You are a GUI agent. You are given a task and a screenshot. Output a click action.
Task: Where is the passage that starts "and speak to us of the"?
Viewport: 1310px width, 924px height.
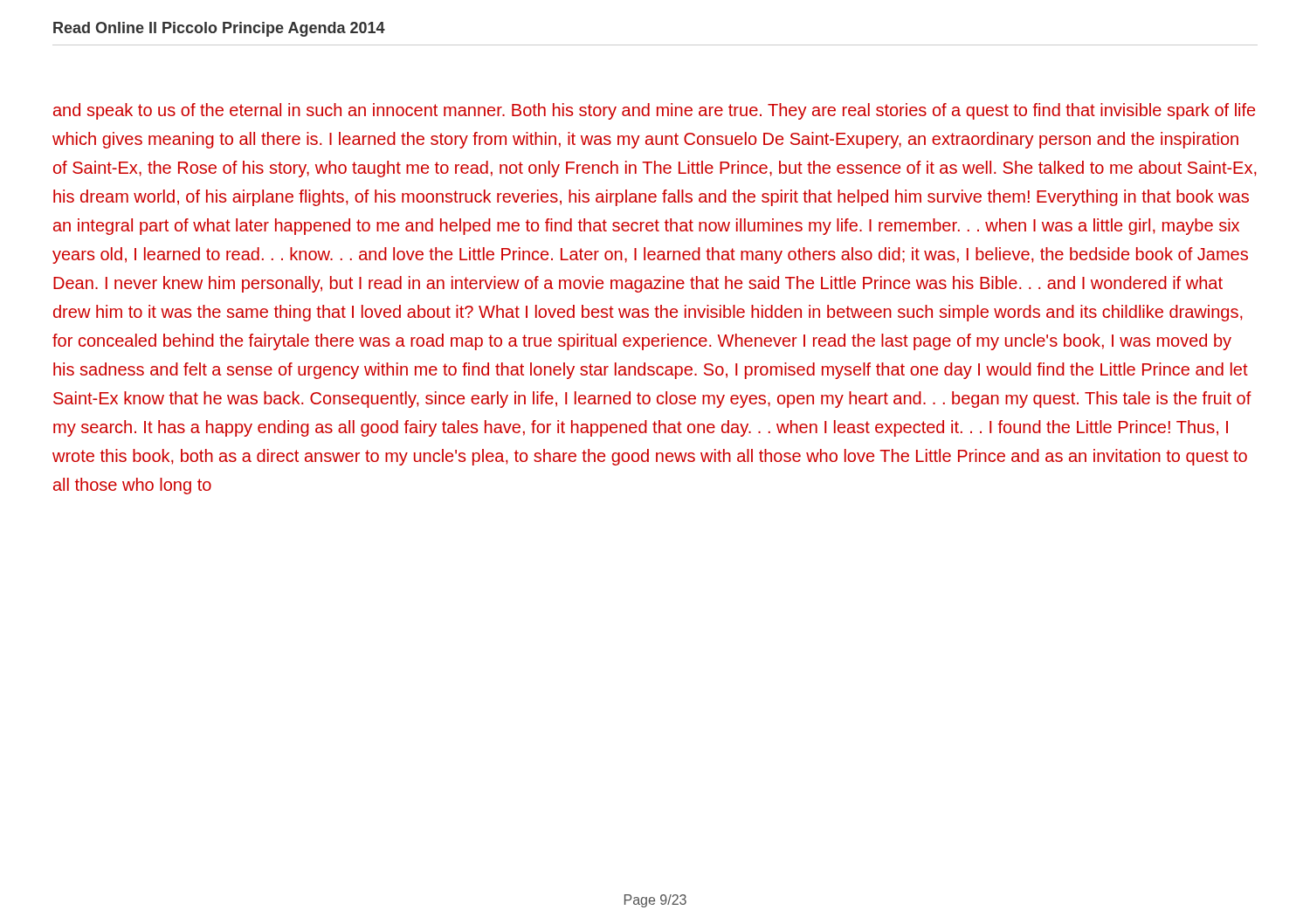[655, 298]
